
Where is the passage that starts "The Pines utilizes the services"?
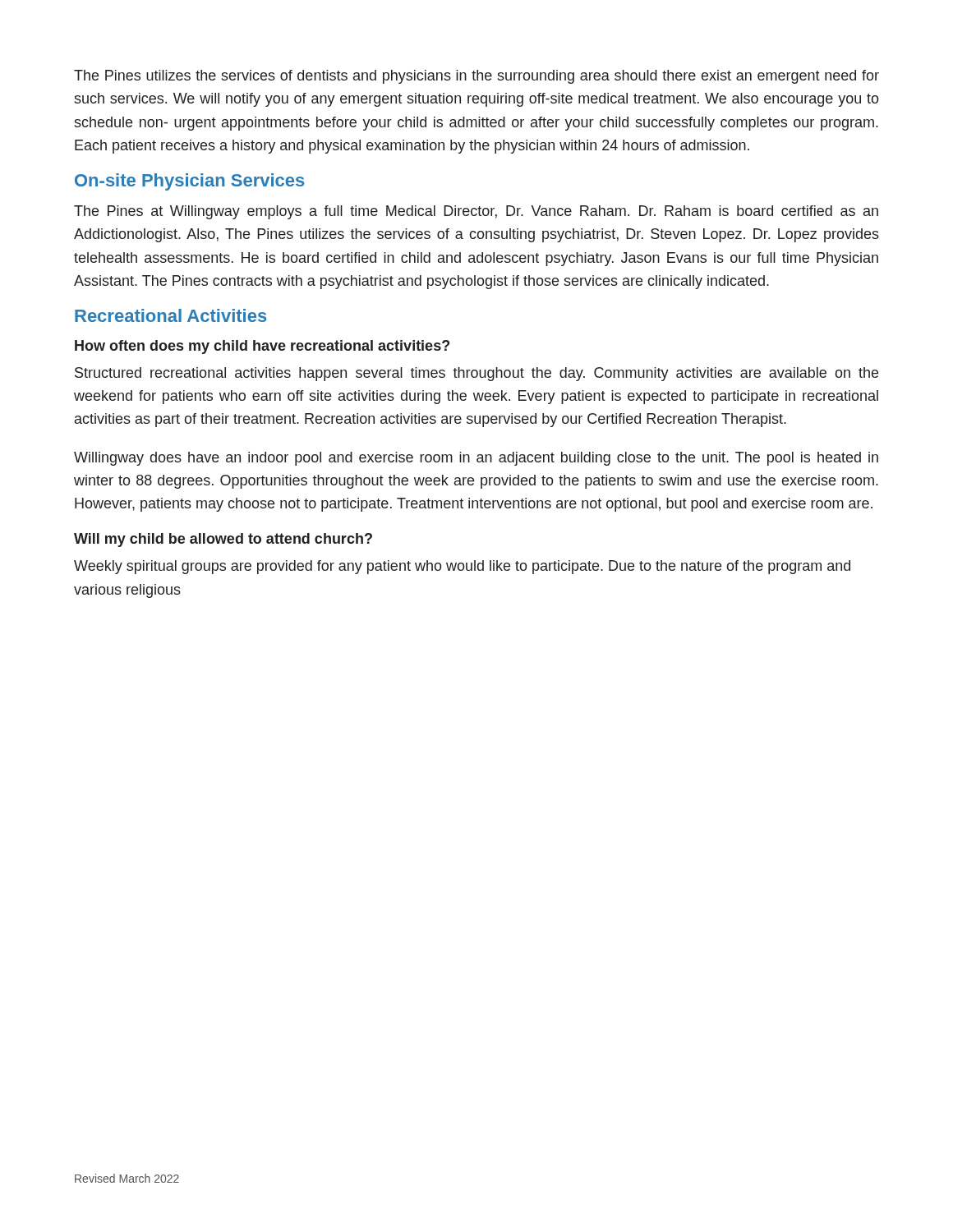point(476,110)
